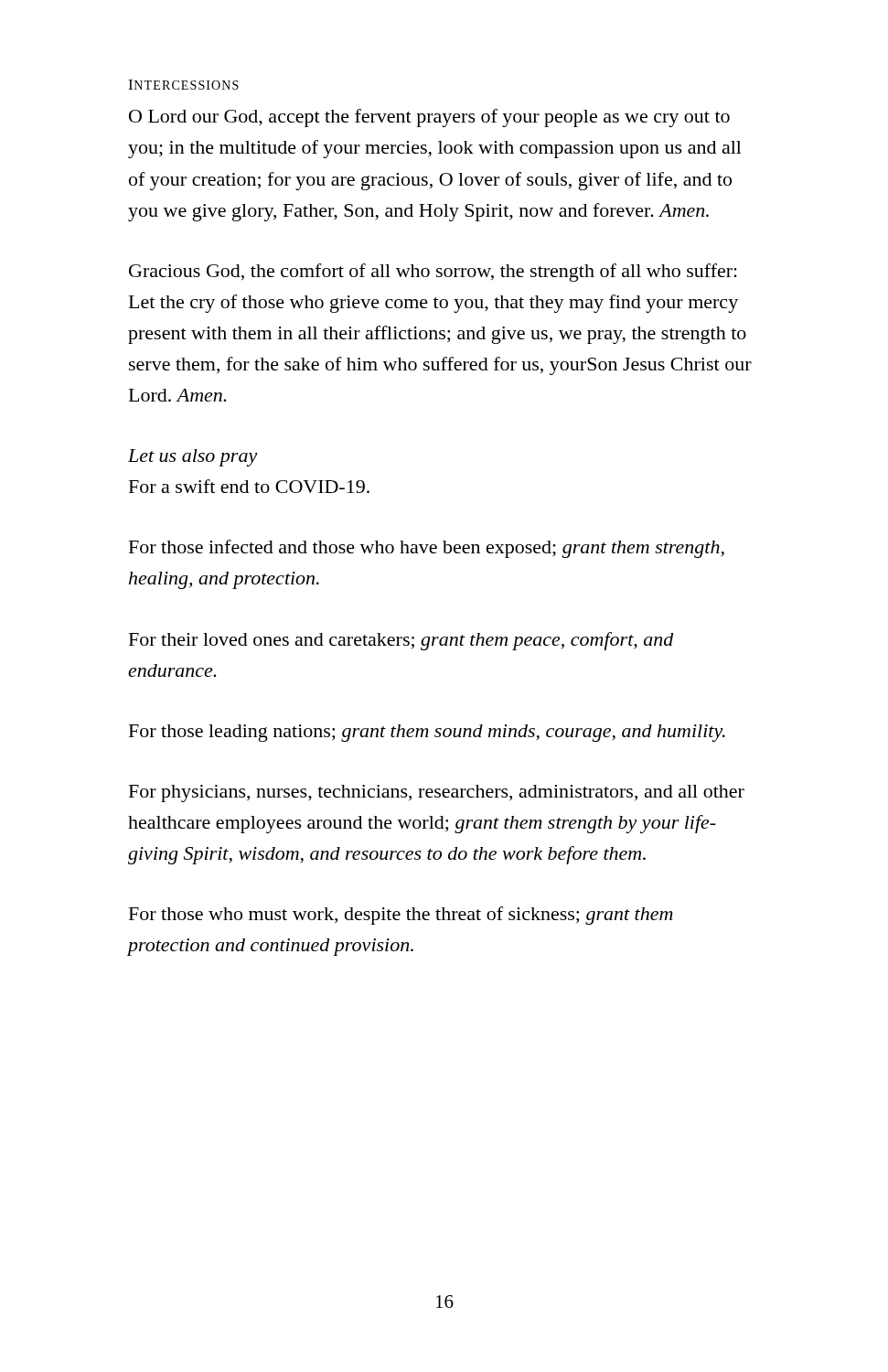Screen dimensions: 1372x888
Task: Where is the passage that starts "Gracious God, the comfort of all who"?
Action: tap(440, 332)
